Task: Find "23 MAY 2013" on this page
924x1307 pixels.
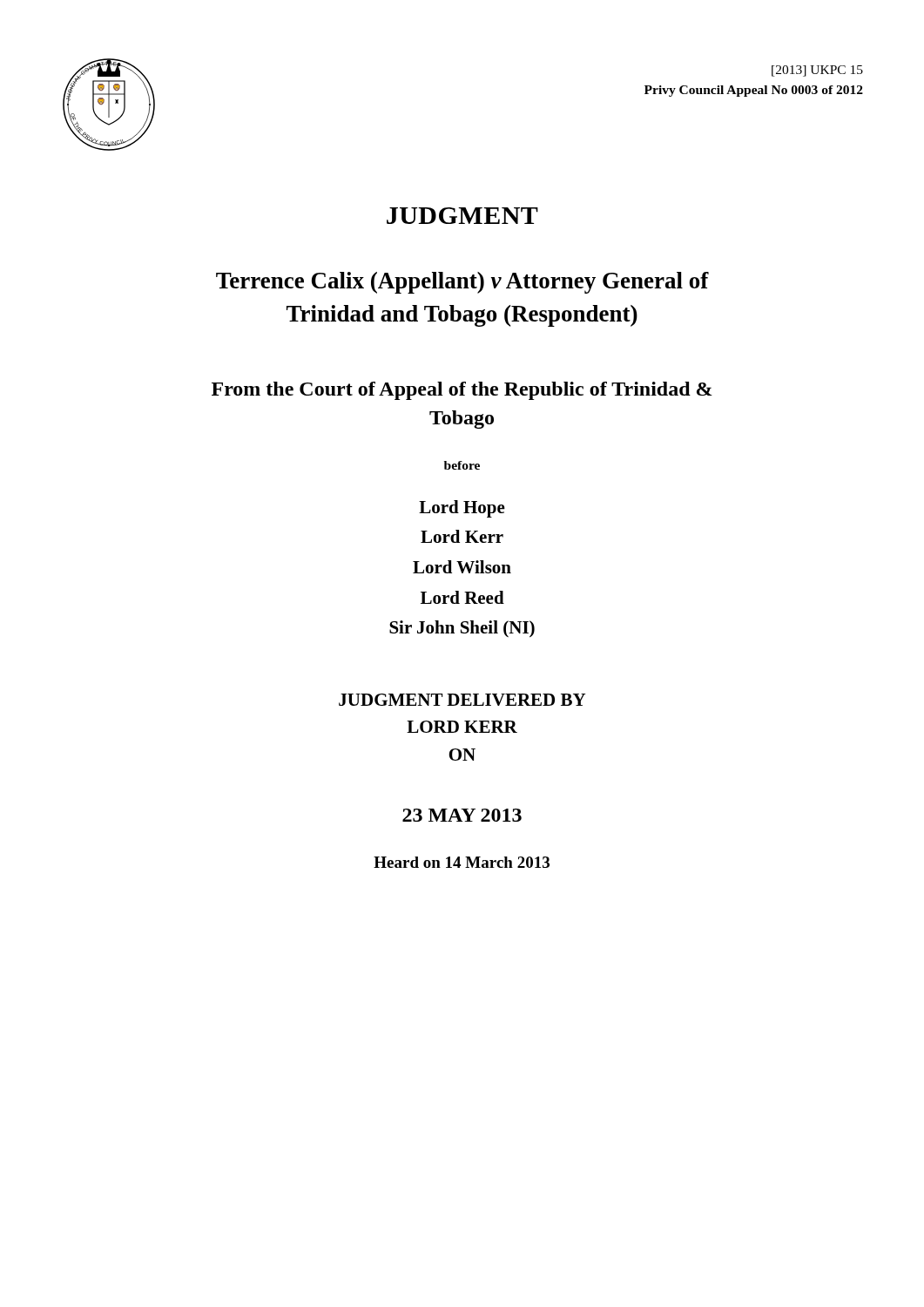Action: 462,815
